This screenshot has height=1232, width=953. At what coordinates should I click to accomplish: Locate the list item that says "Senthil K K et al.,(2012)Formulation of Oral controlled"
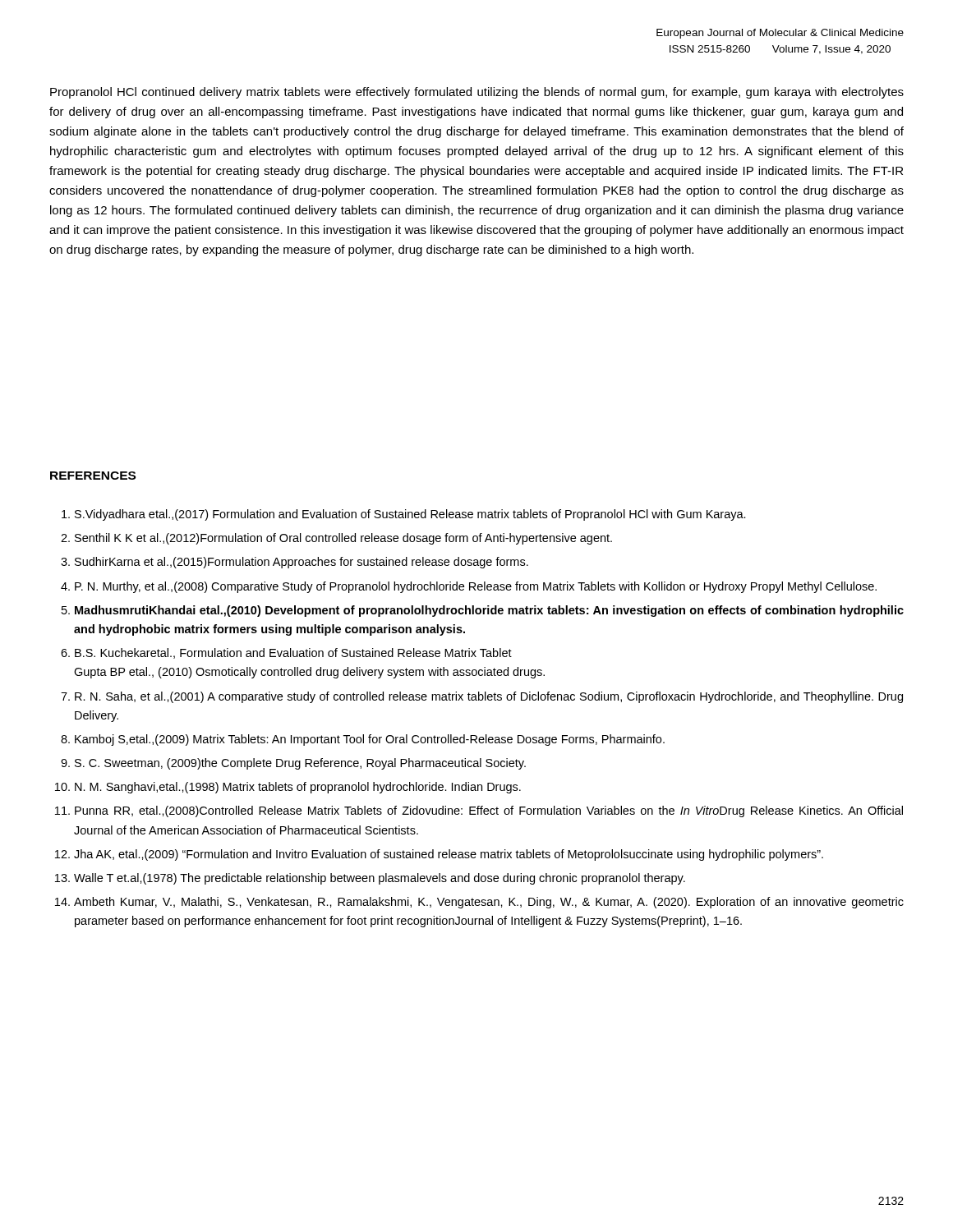343,538
